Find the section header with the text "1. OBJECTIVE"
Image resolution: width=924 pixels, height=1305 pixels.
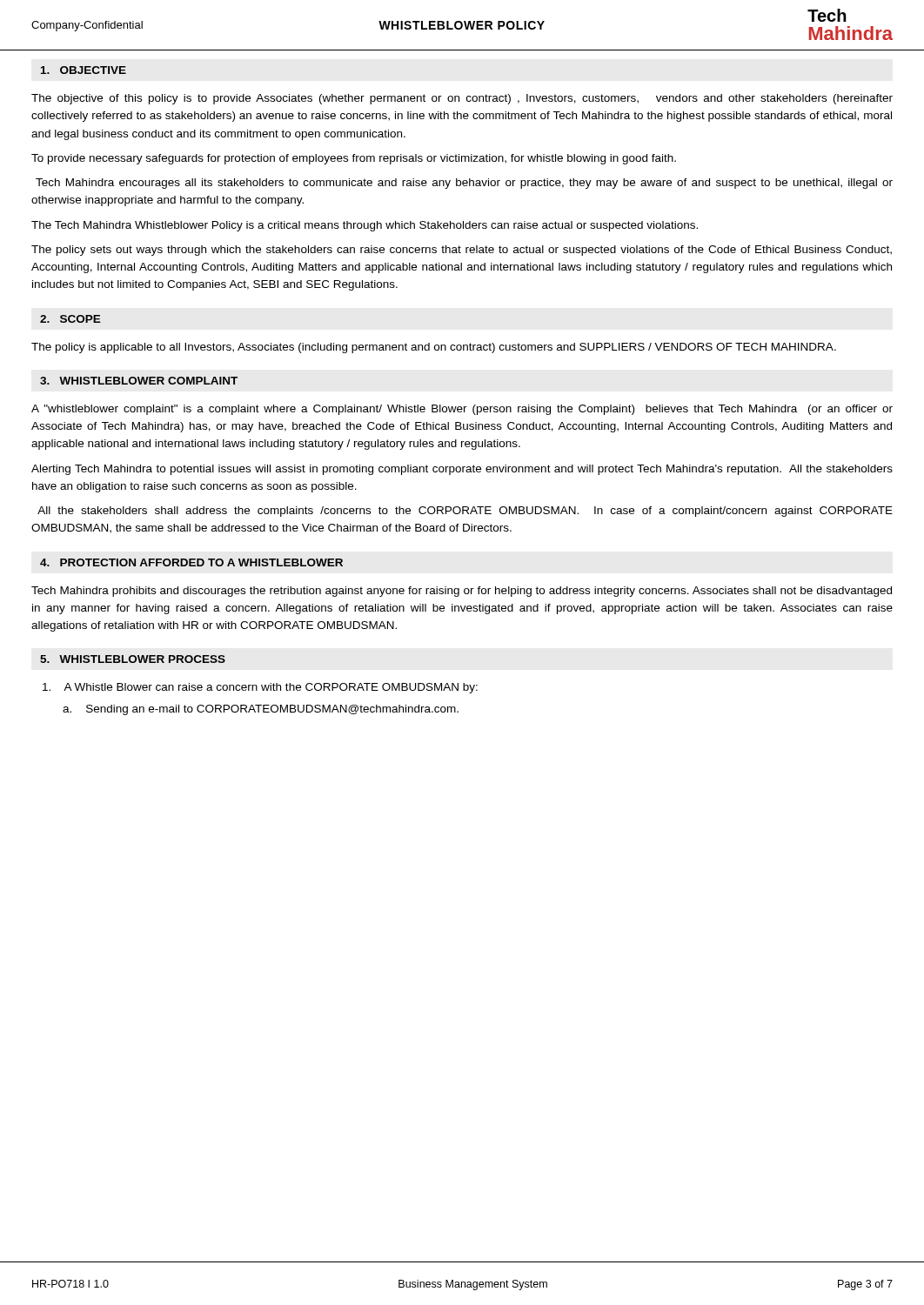coord(83,70)
